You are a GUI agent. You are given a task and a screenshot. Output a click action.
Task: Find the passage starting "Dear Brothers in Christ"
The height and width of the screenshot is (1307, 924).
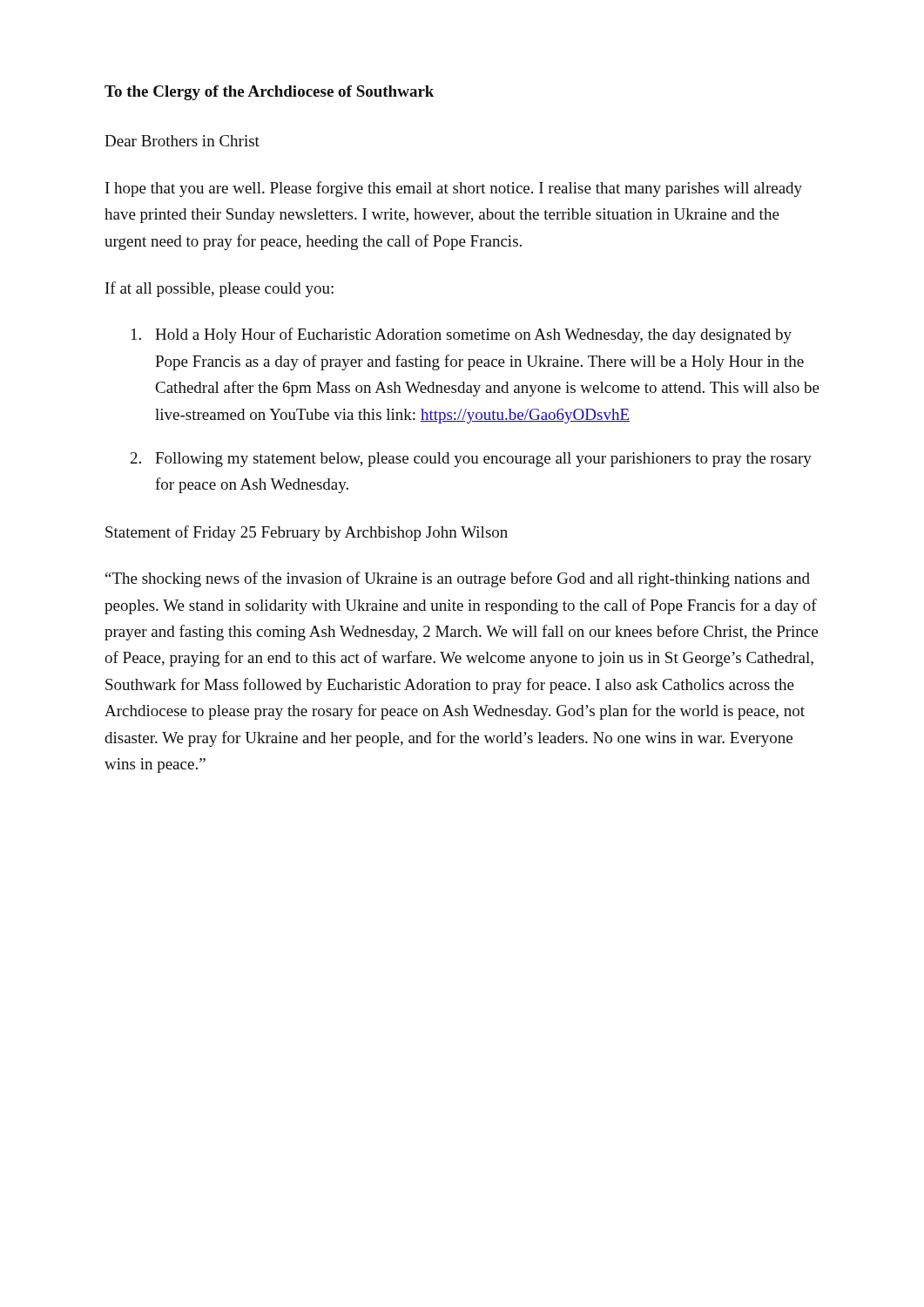pyautogui.click(x=182, y=141)
